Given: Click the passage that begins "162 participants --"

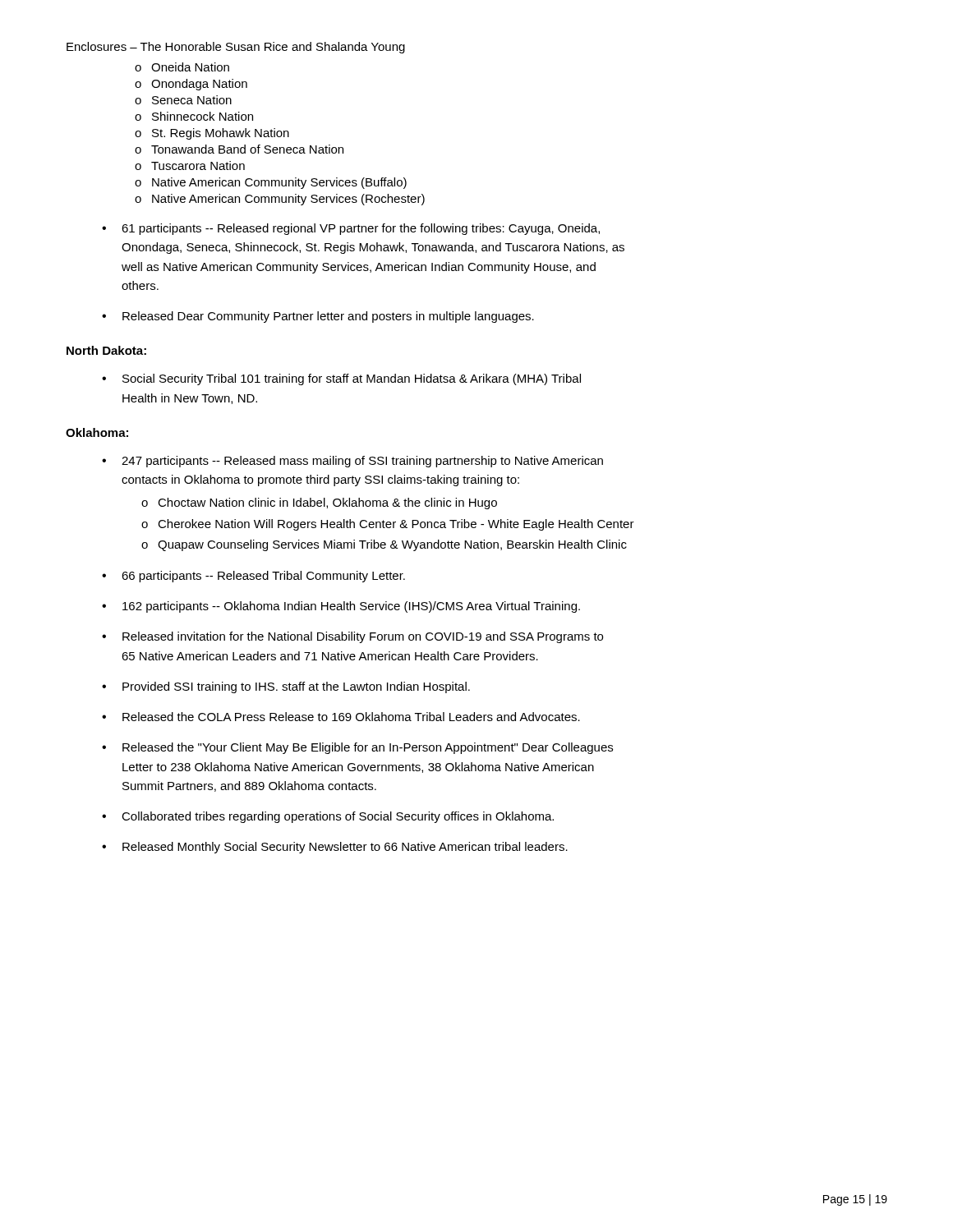Looking at the screenshot, I should click(x=351, y=606).
